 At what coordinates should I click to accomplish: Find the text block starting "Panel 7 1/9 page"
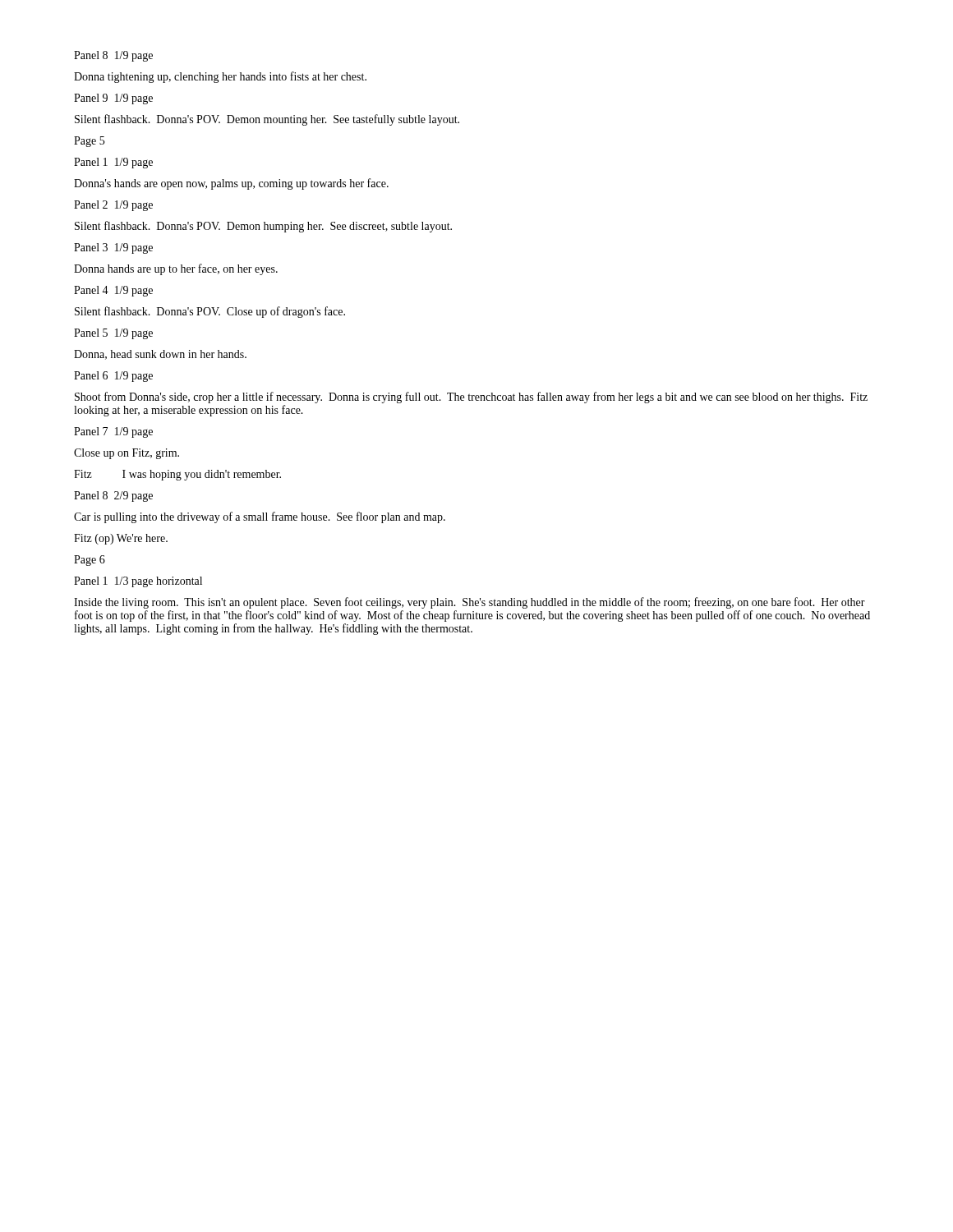(x=114, y=432)
